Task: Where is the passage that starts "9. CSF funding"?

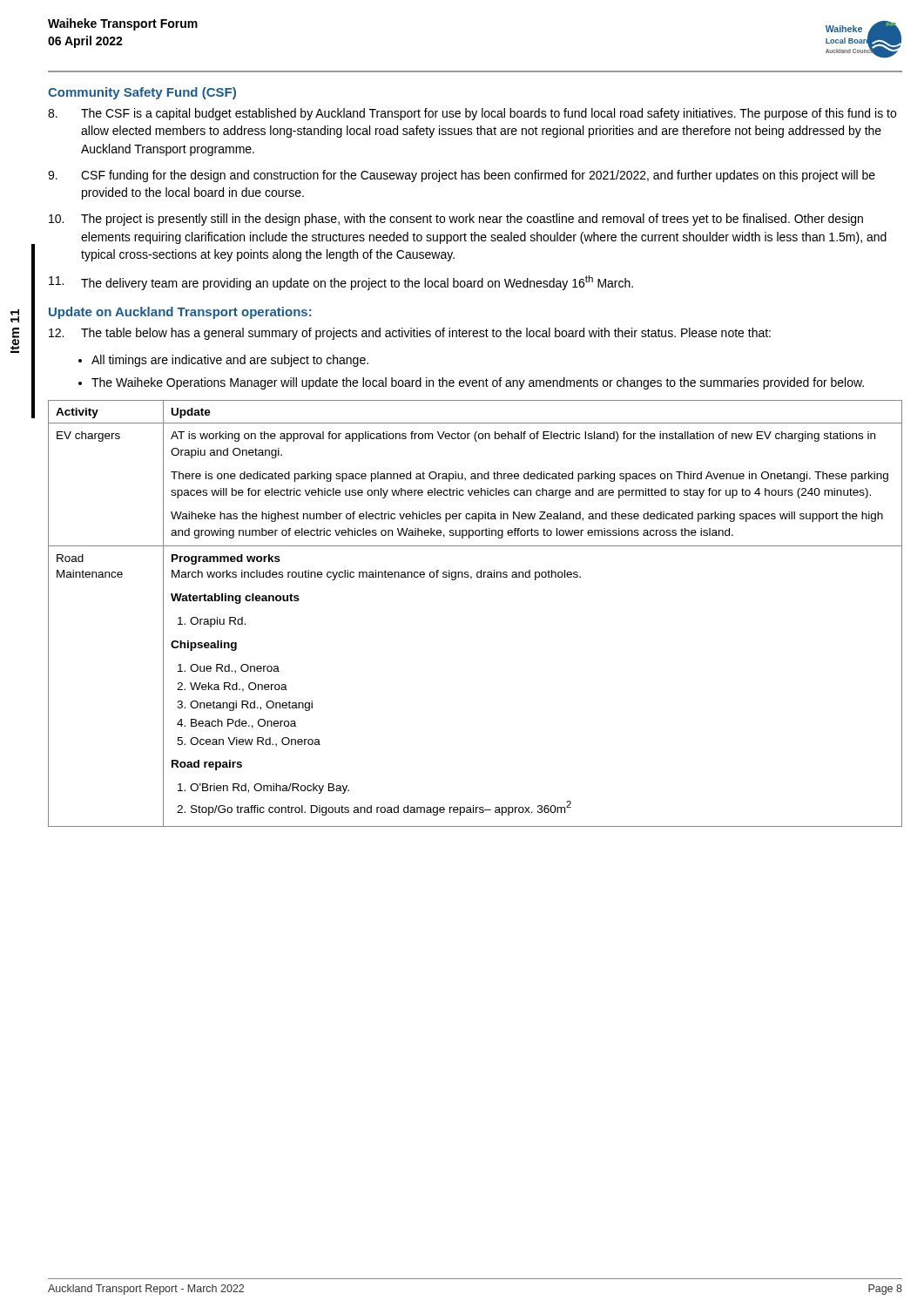Action: point(475,184)
